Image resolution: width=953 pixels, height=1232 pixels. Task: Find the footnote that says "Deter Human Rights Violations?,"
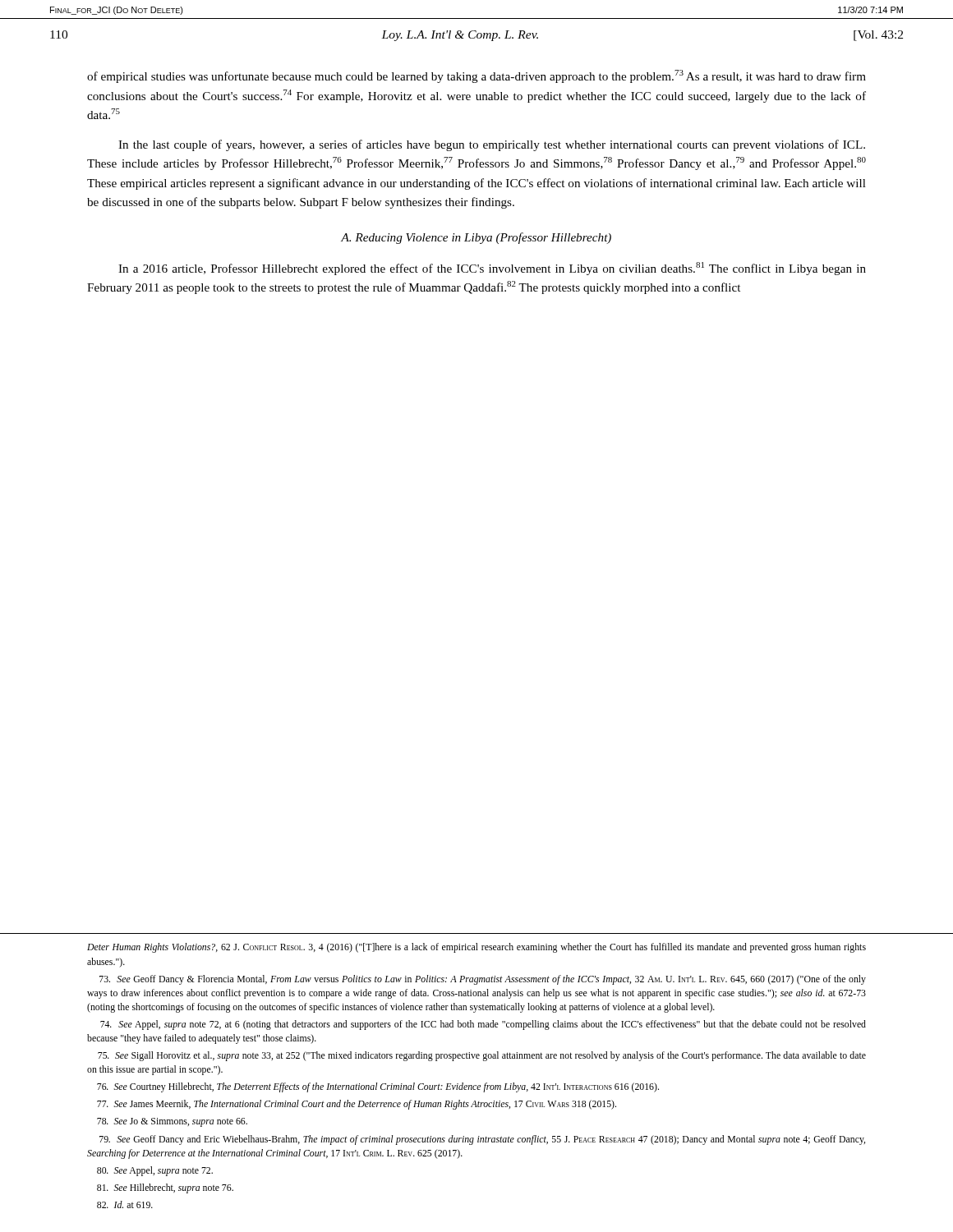pyautogui.click(x=476, y=954)
